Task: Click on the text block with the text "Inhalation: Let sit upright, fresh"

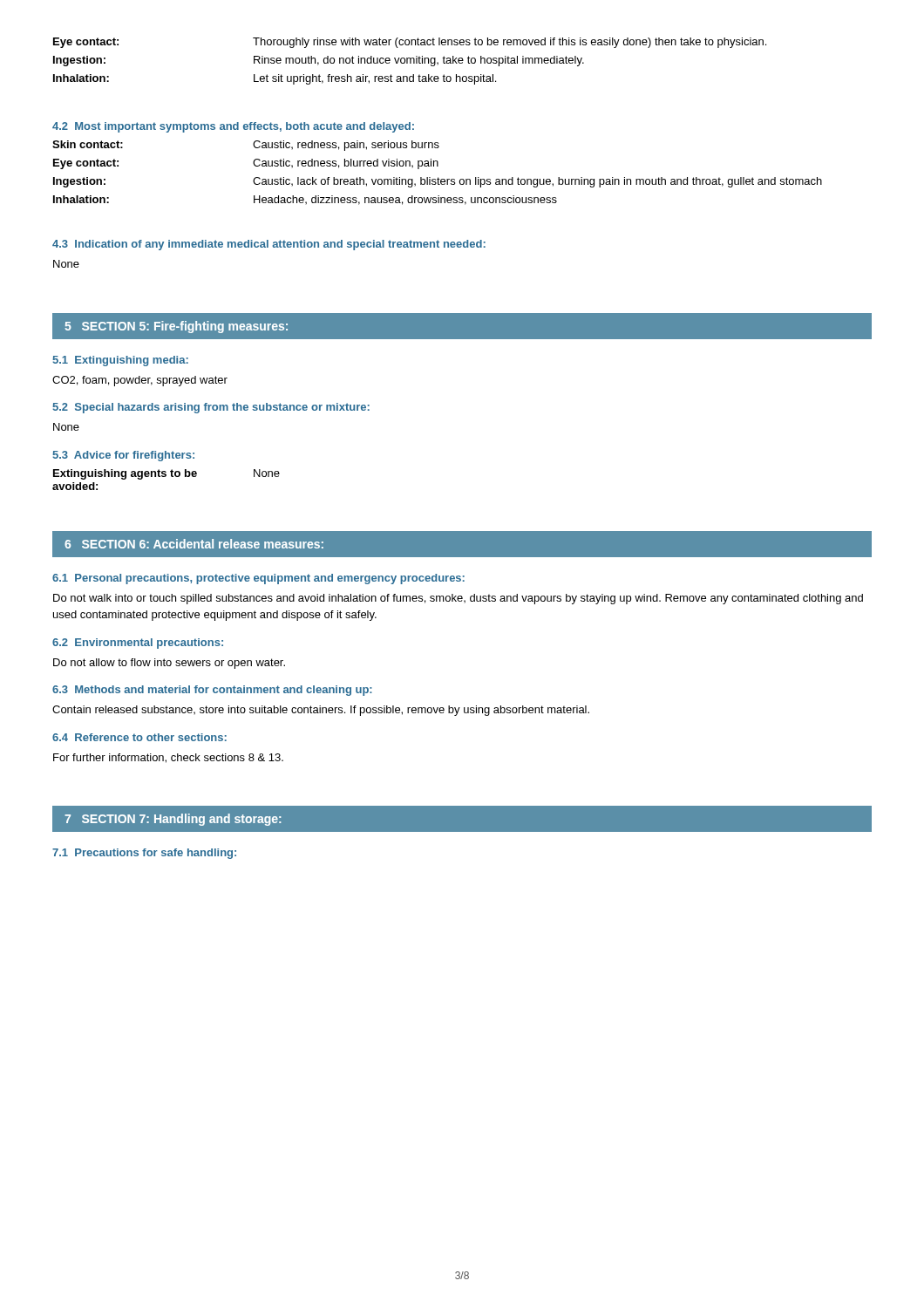Action: (462, 78)
